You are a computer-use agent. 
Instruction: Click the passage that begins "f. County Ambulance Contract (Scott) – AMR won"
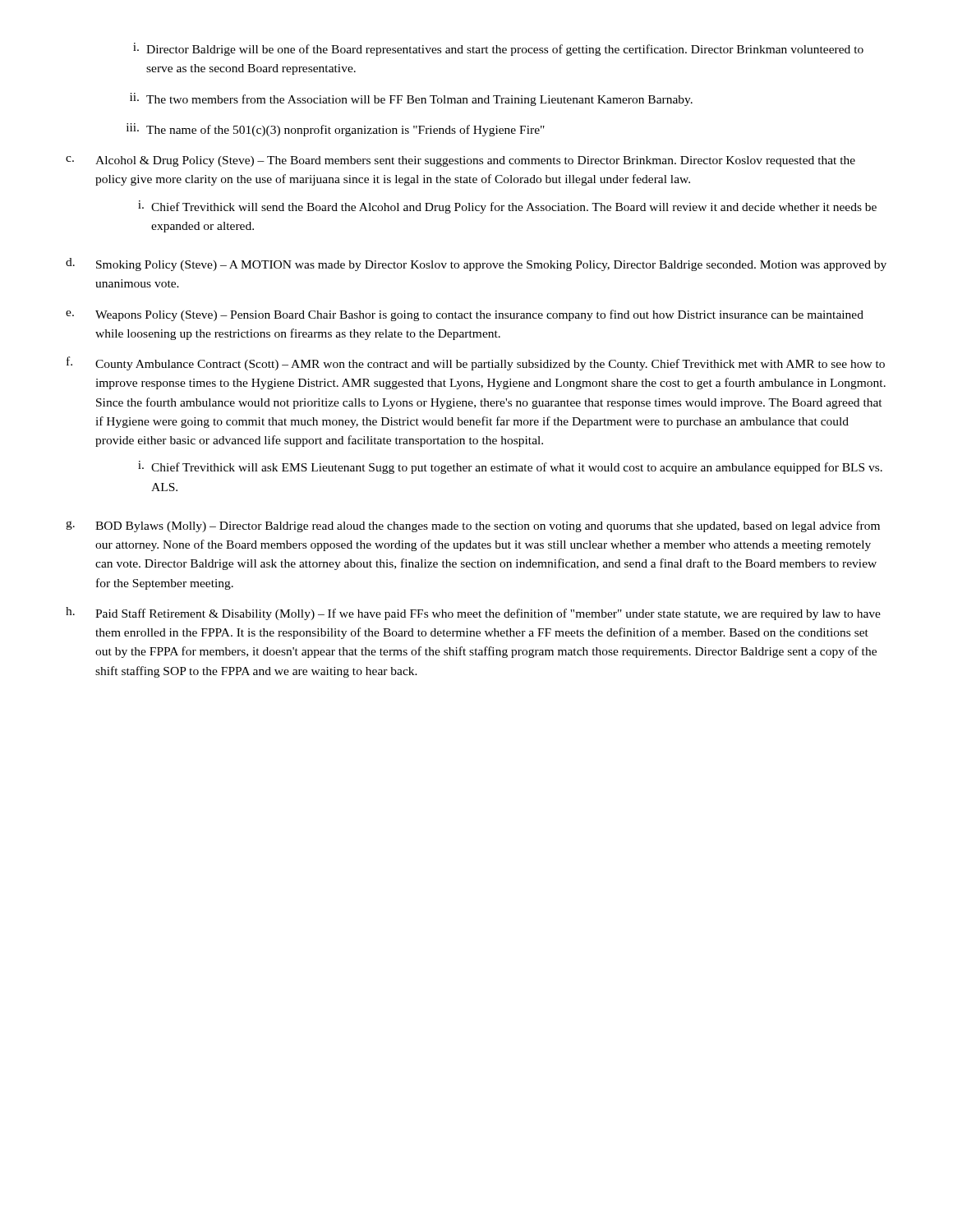point(476,429)
